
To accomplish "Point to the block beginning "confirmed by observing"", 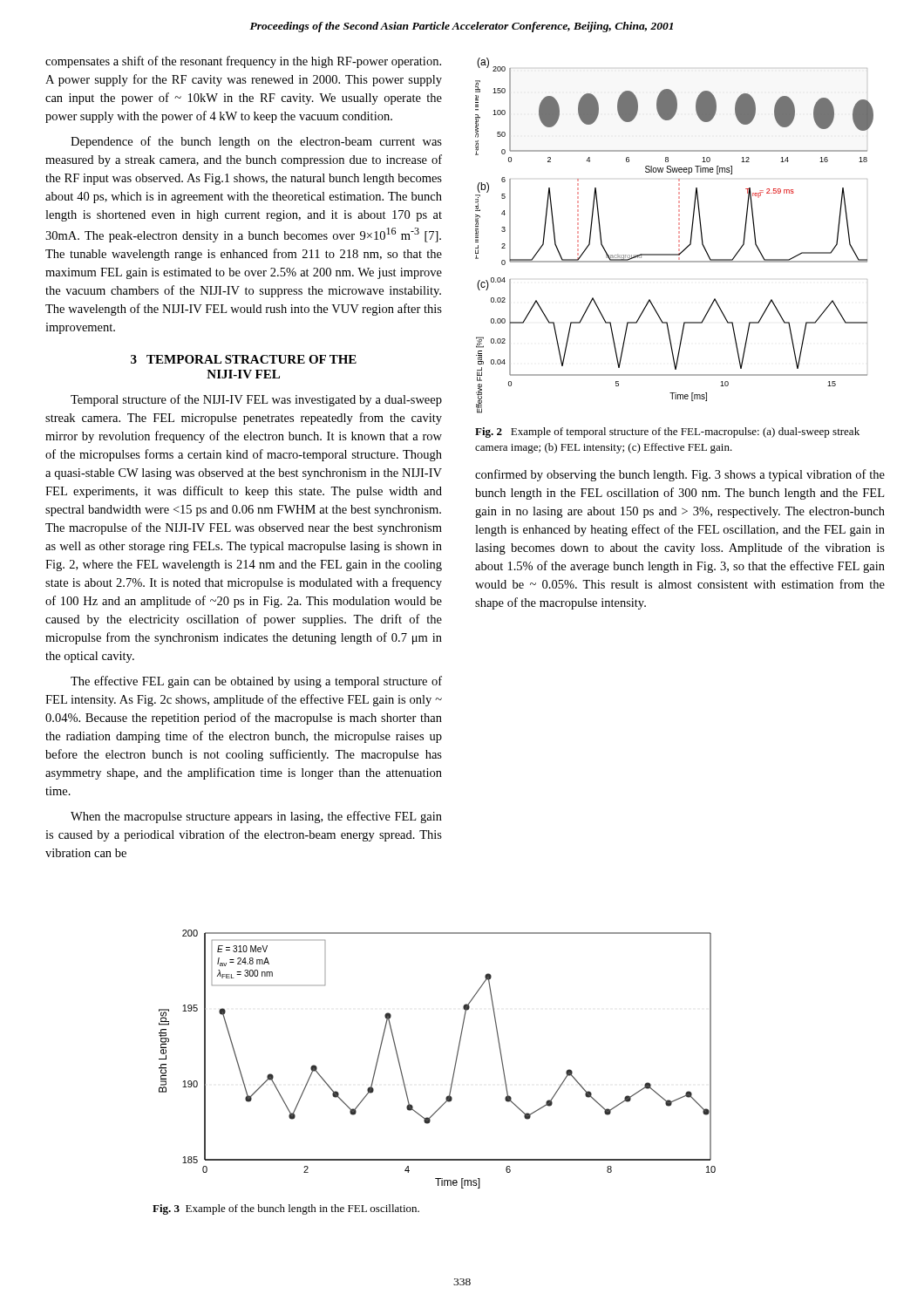I will pyautogui.click(x=680, y=539).
